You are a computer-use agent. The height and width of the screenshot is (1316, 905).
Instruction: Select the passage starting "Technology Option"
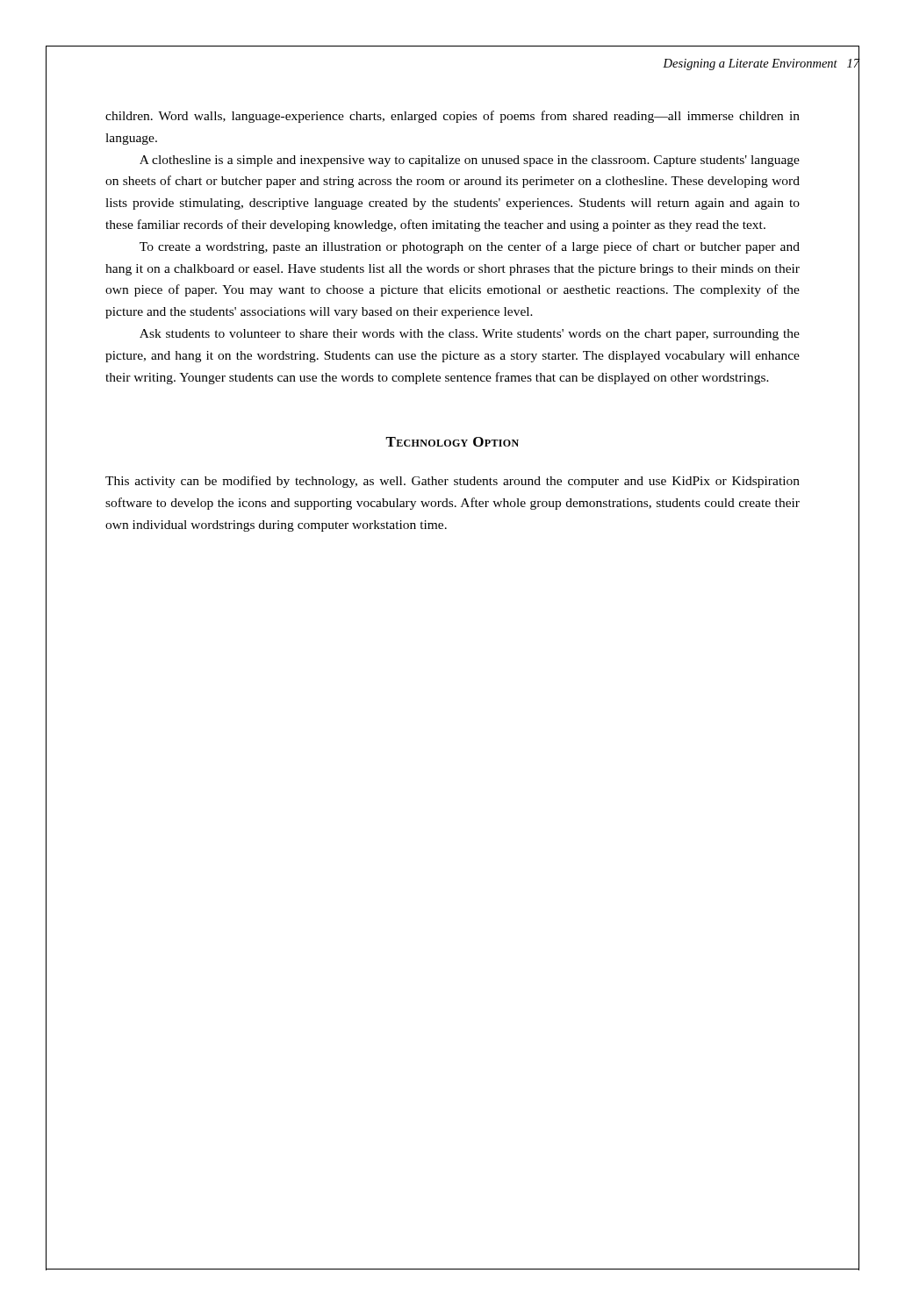pyautogui.click(x=452, y=442)
